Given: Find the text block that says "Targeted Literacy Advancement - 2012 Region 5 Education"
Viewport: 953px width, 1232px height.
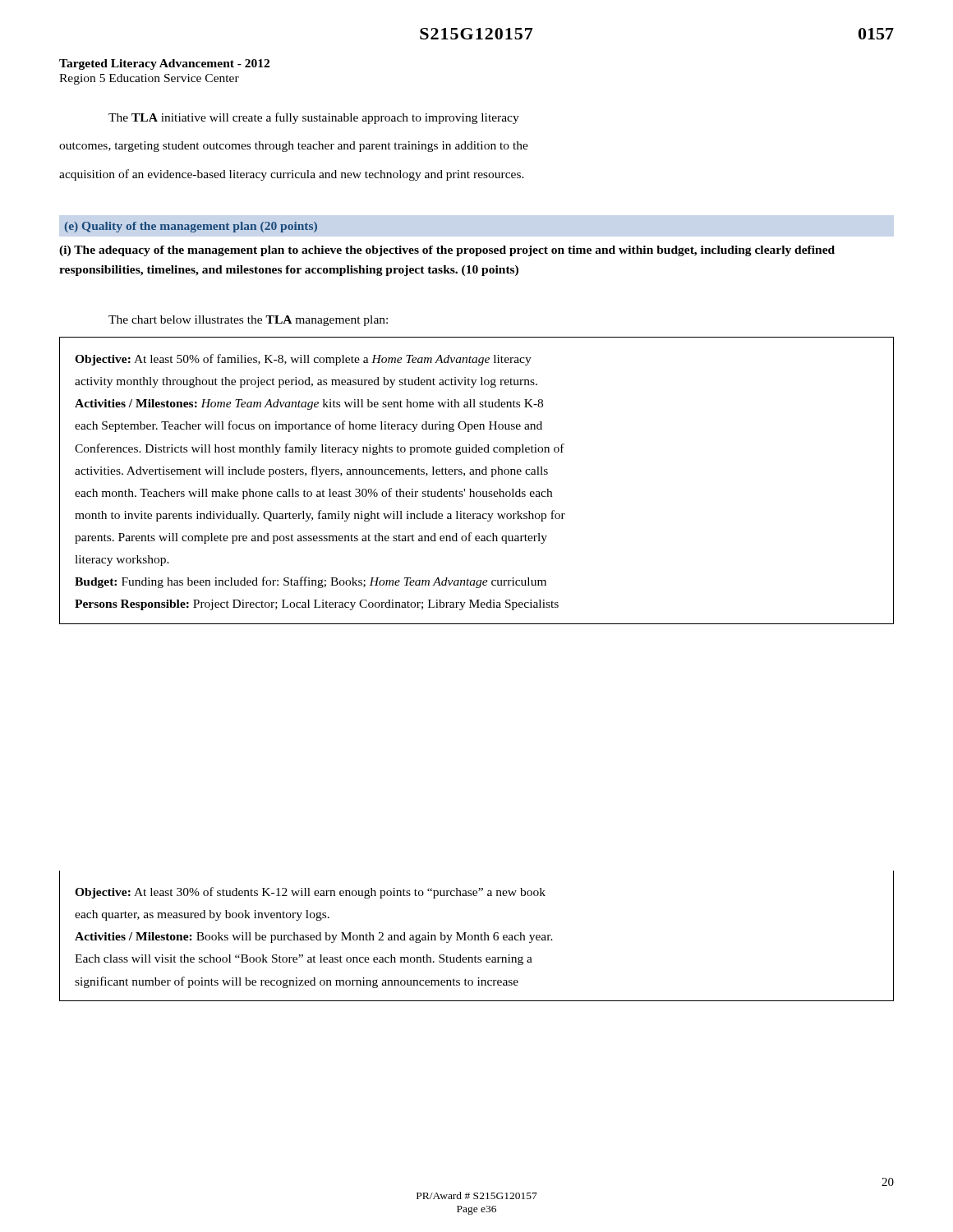Looking at the screenshot, I should 164,64.
